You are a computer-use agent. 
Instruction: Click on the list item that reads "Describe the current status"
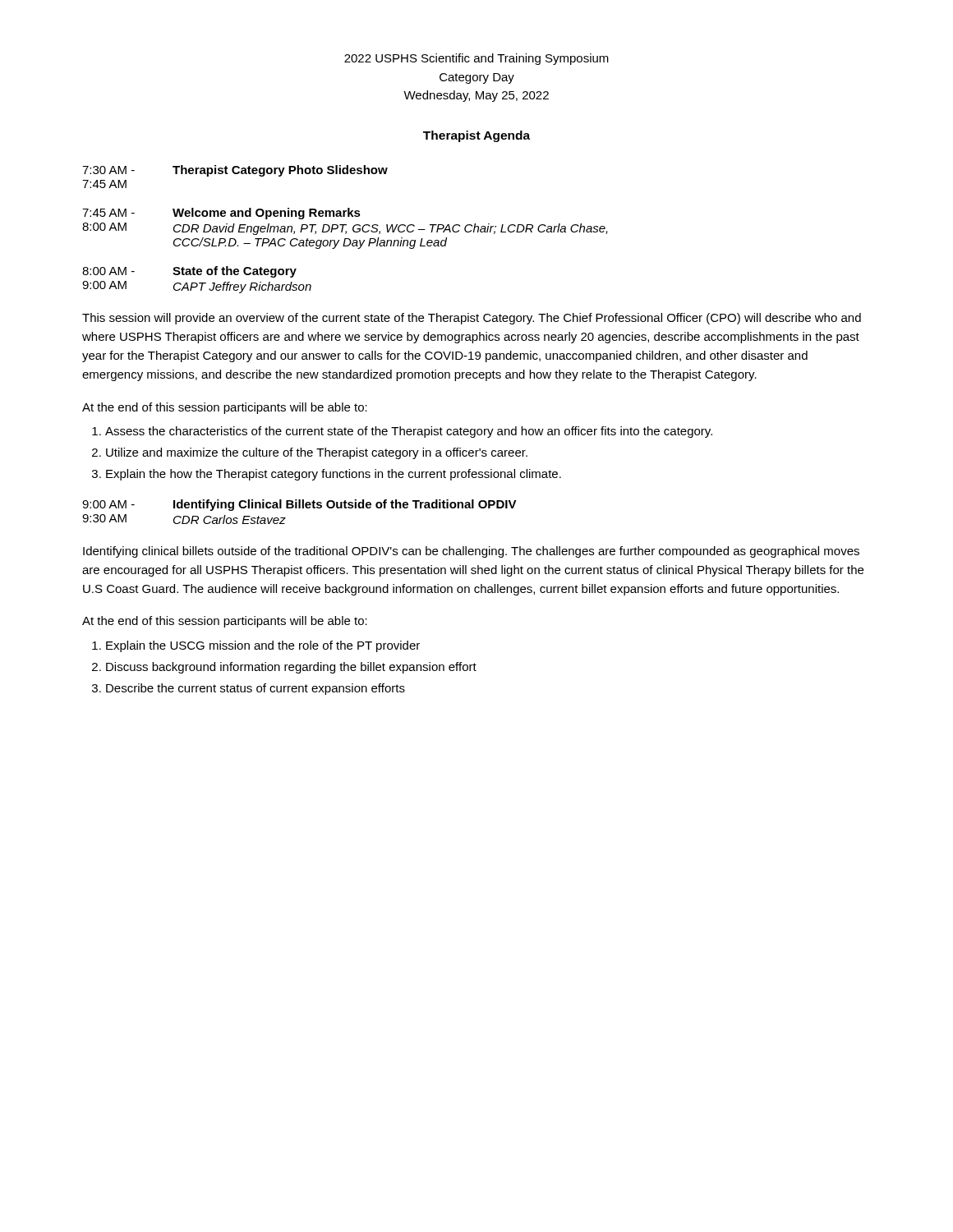pyautogui.click(x=255, y=688)
